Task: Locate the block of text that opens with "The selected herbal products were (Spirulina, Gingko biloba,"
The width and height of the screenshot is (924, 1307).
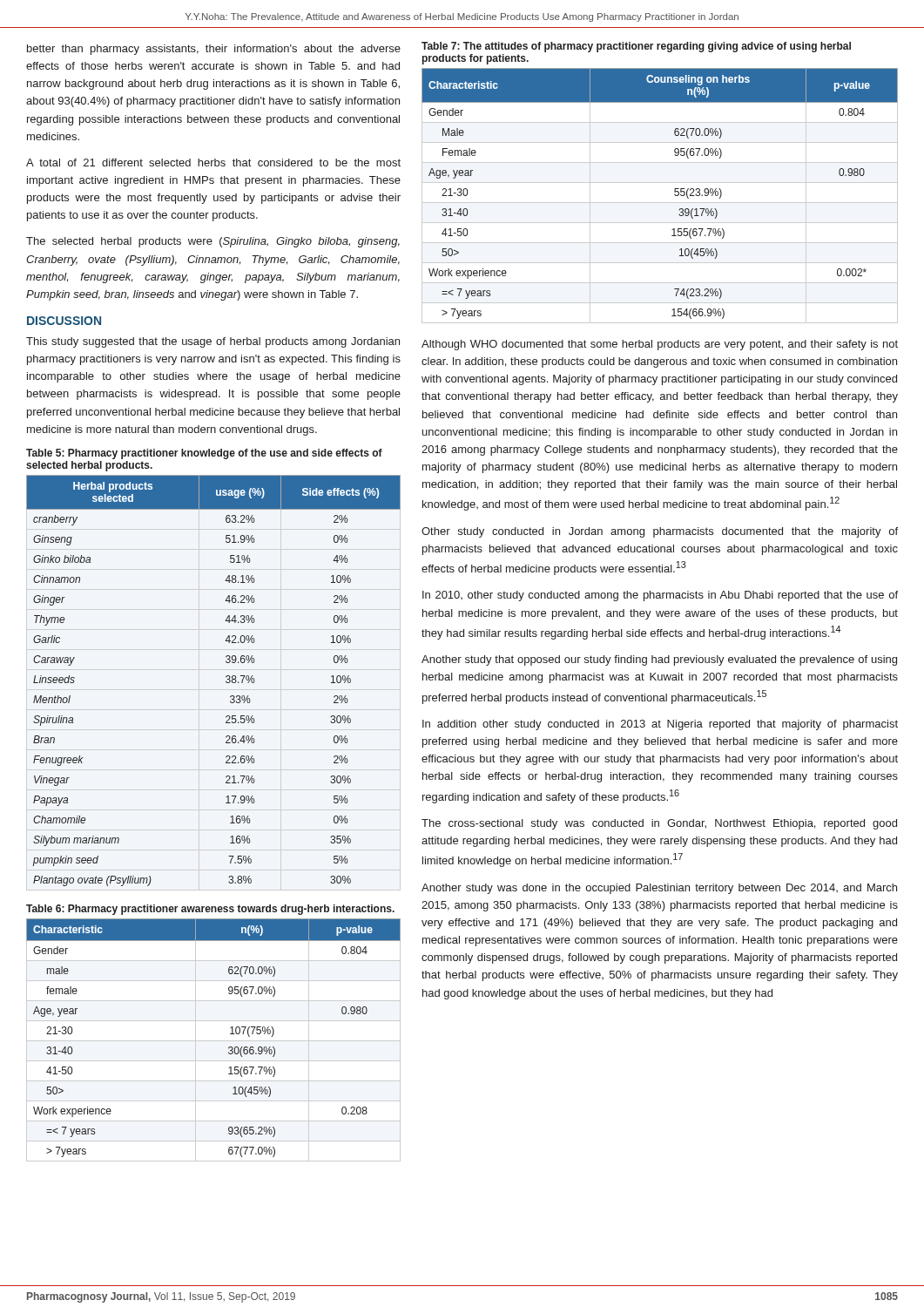Action: 213,268
